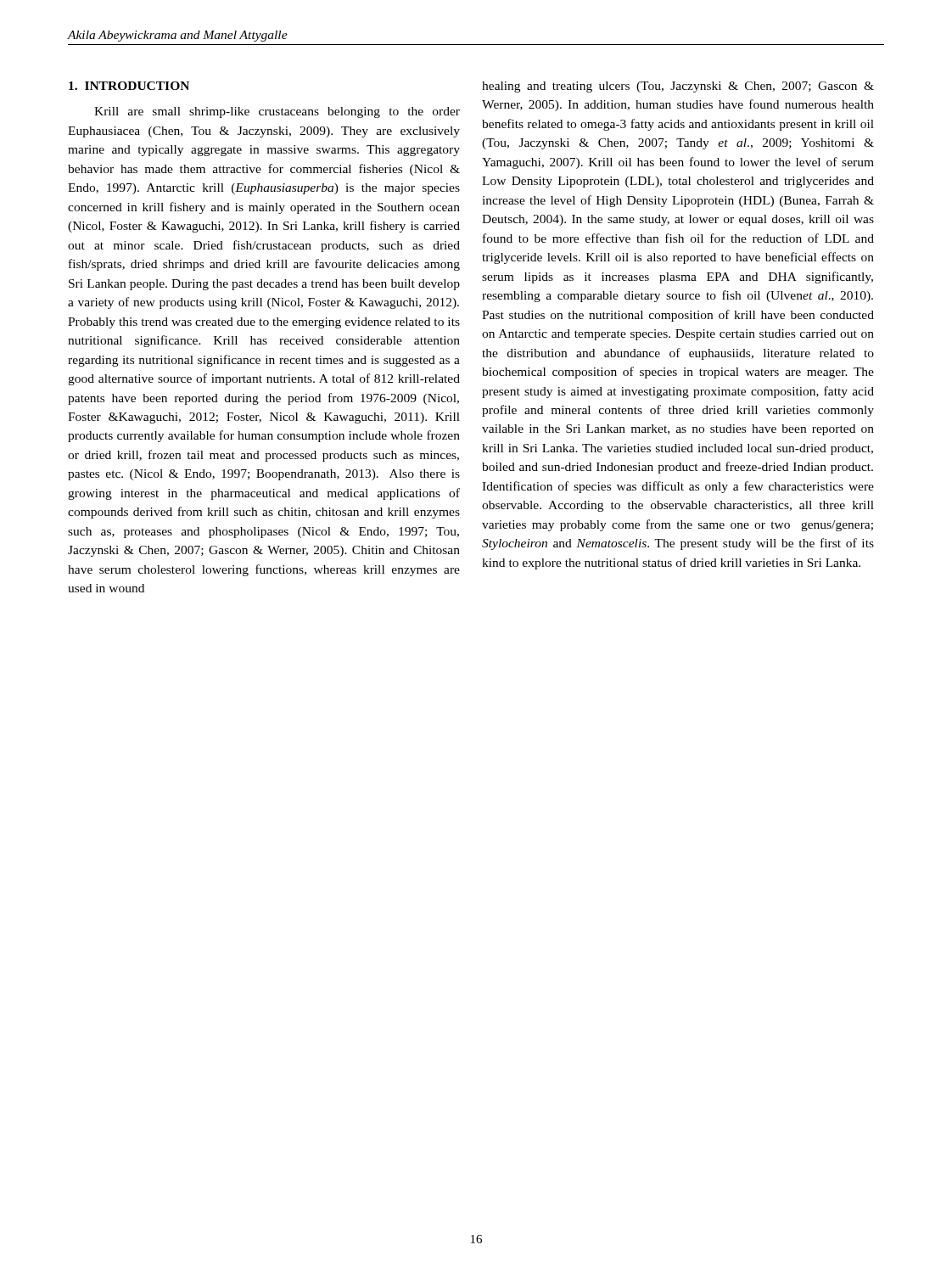This screenshot has width=952, height=1273.
Task: Select the text block with the text "healing and treating ulcers (Tou,"
Action: click(x=678, y=324)
